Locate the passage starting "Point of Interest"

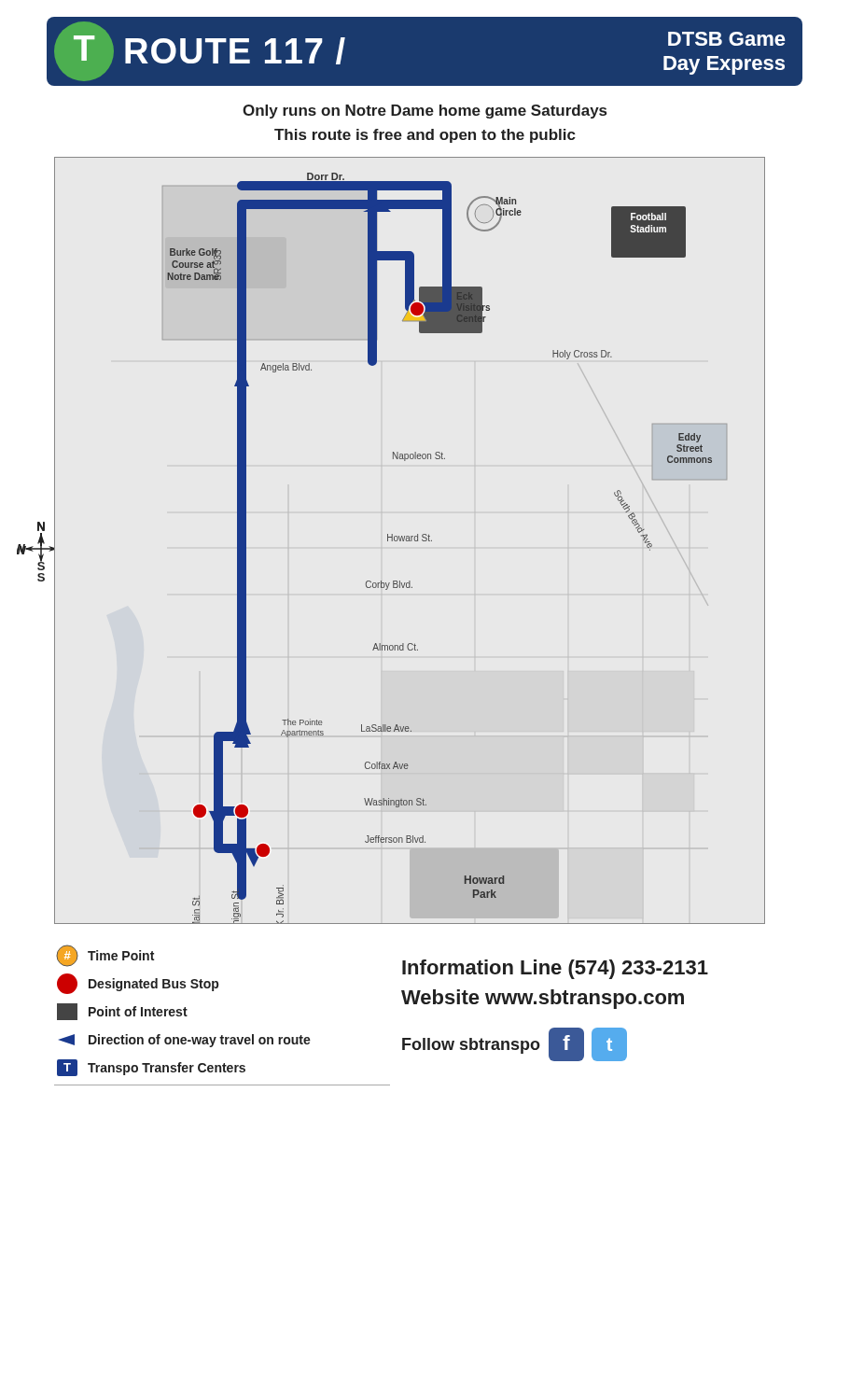[x=121, y=1012]
